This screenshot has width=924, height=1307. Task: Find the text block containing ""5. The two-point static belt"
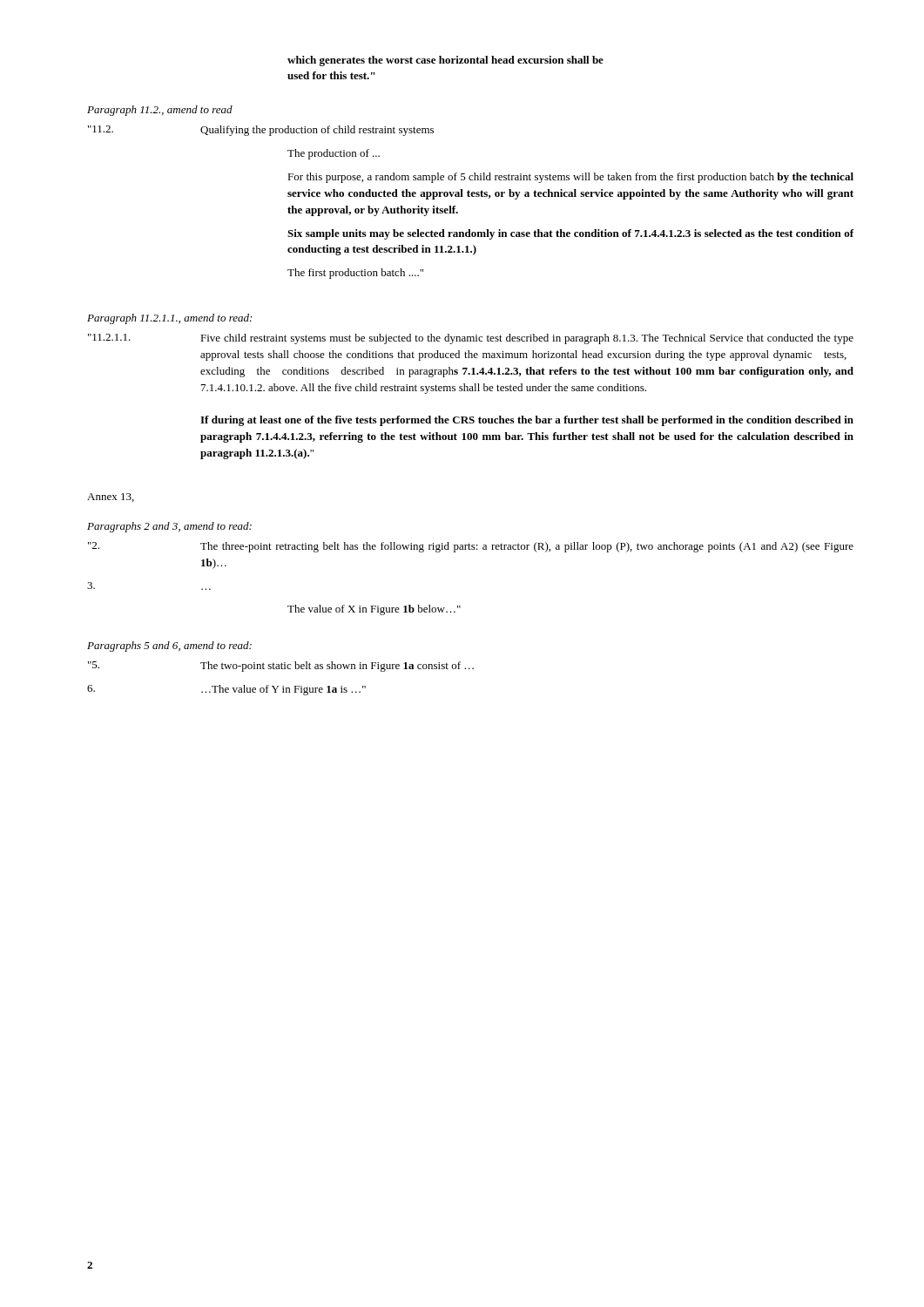coord(470,666)
